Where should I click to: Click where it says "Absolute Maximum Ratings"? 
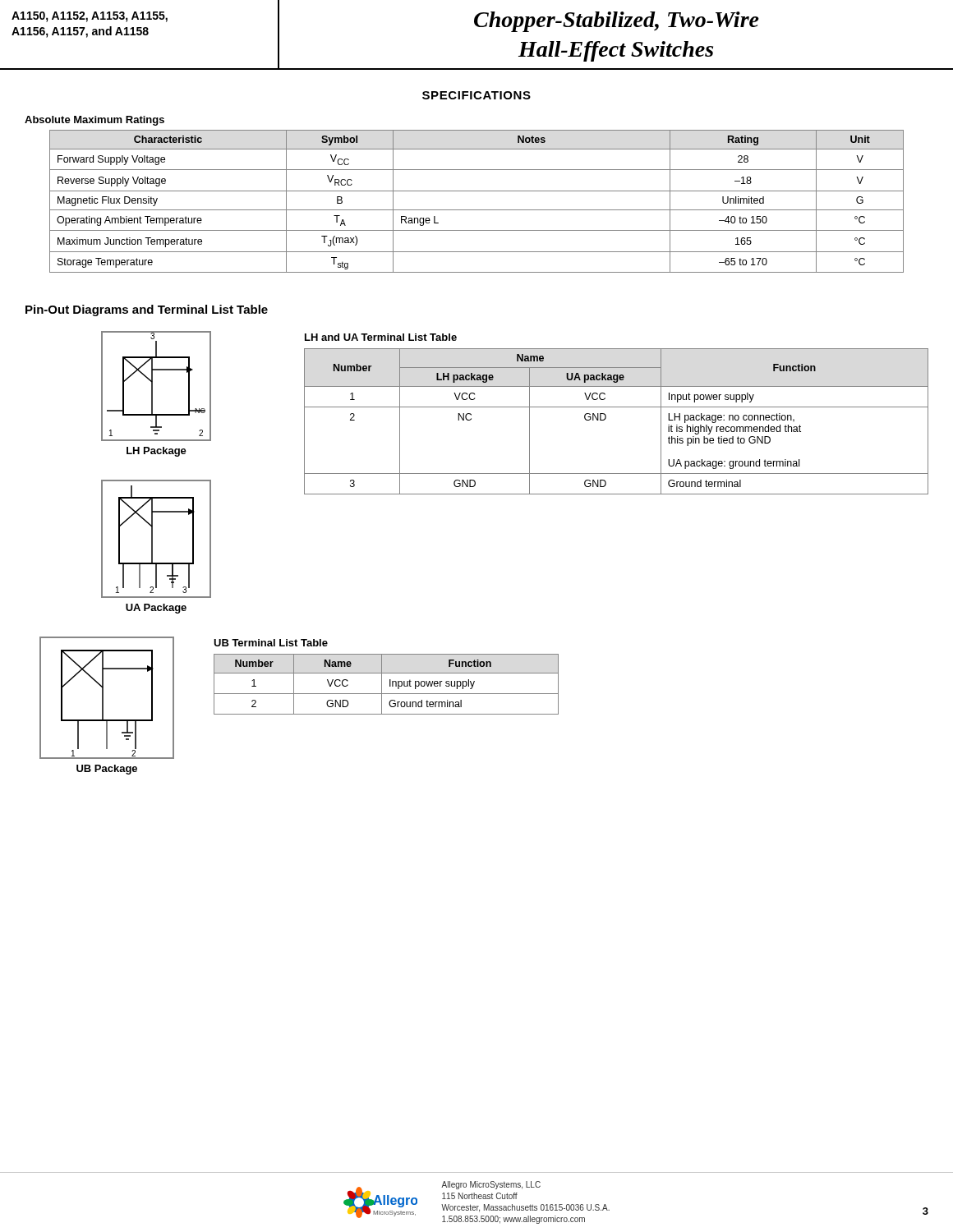[95, 119]
